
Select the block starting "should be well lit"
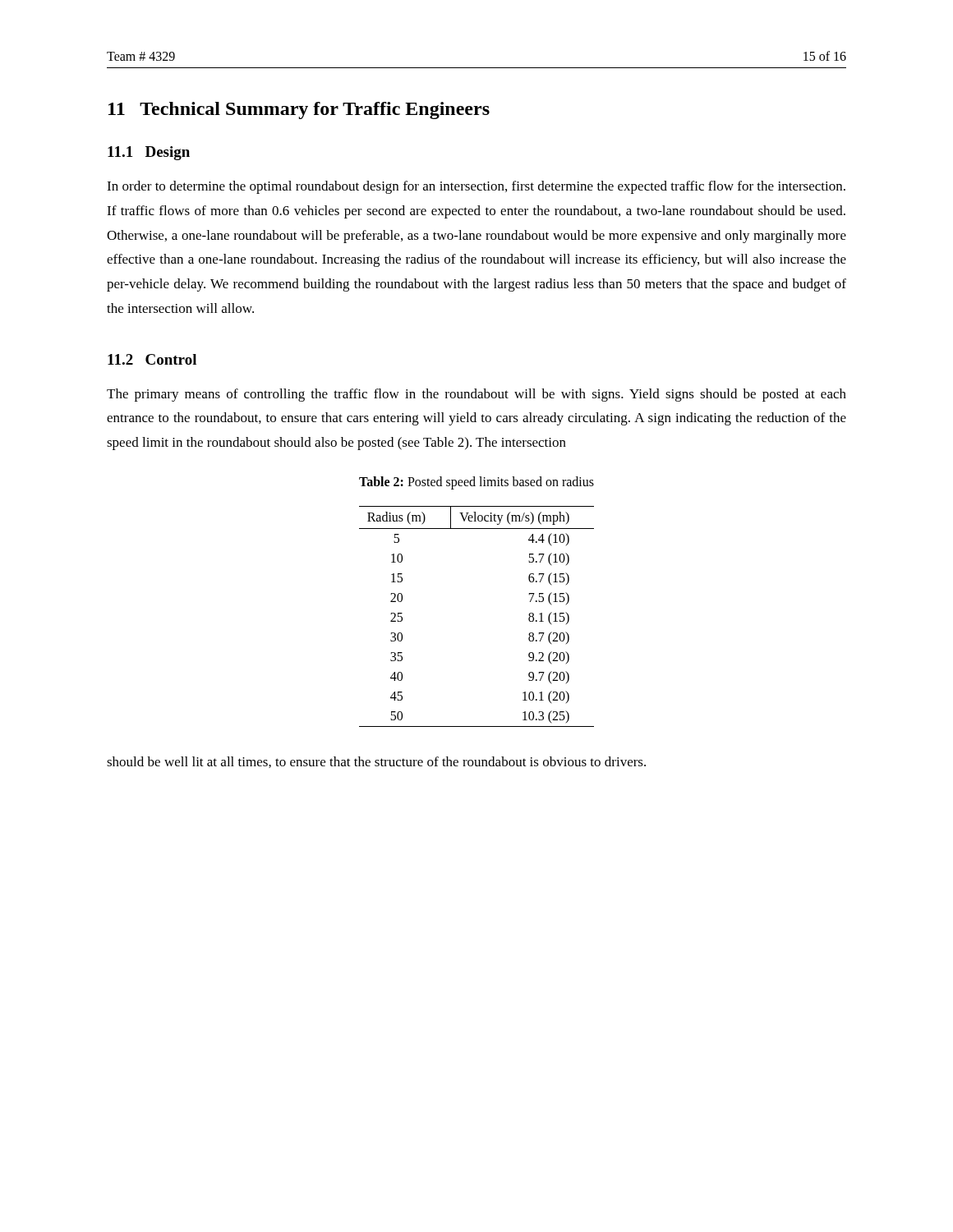[x=377, y=762]
